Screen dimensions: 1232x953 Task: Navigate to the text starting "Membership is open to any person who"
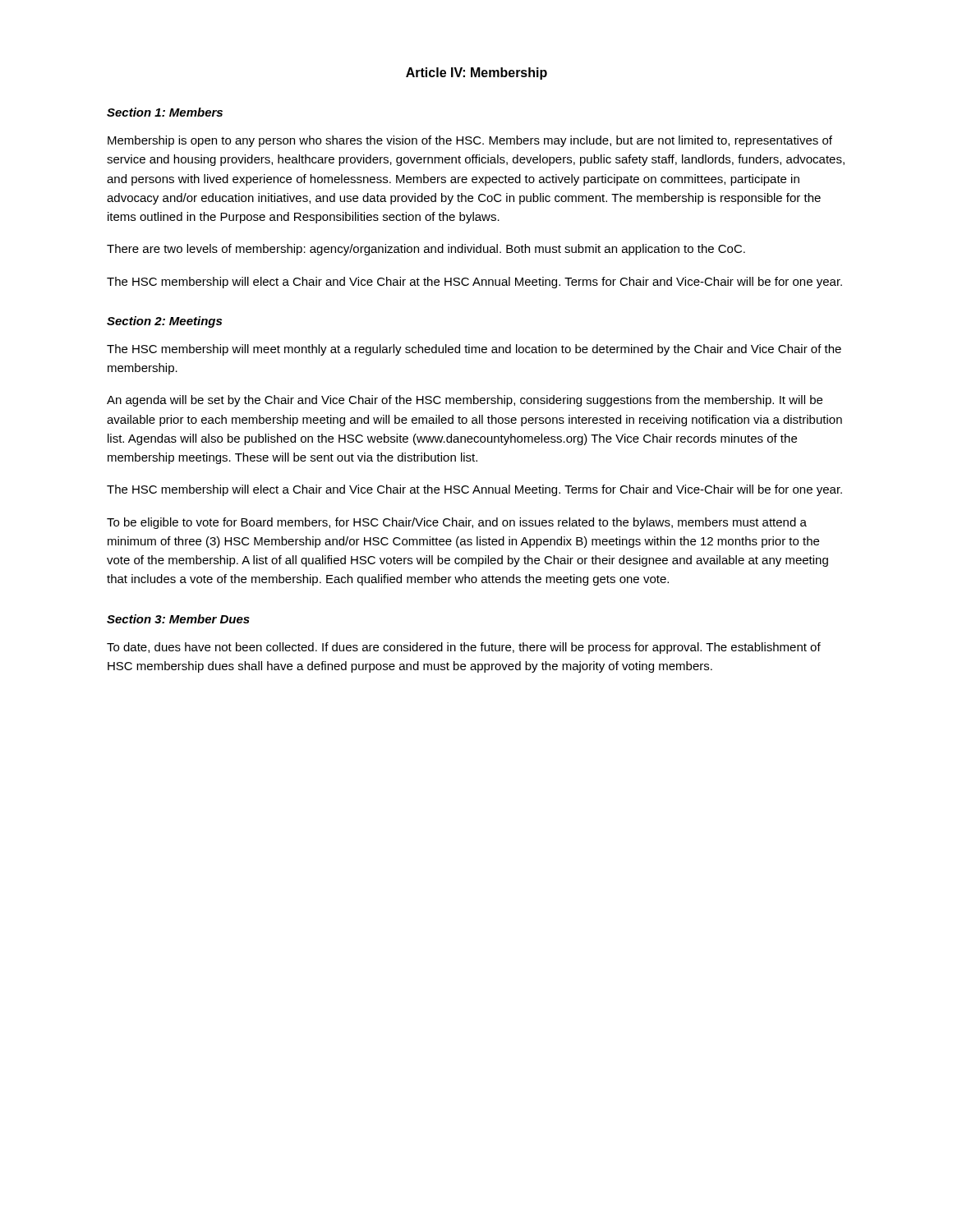tap(476, 178)
